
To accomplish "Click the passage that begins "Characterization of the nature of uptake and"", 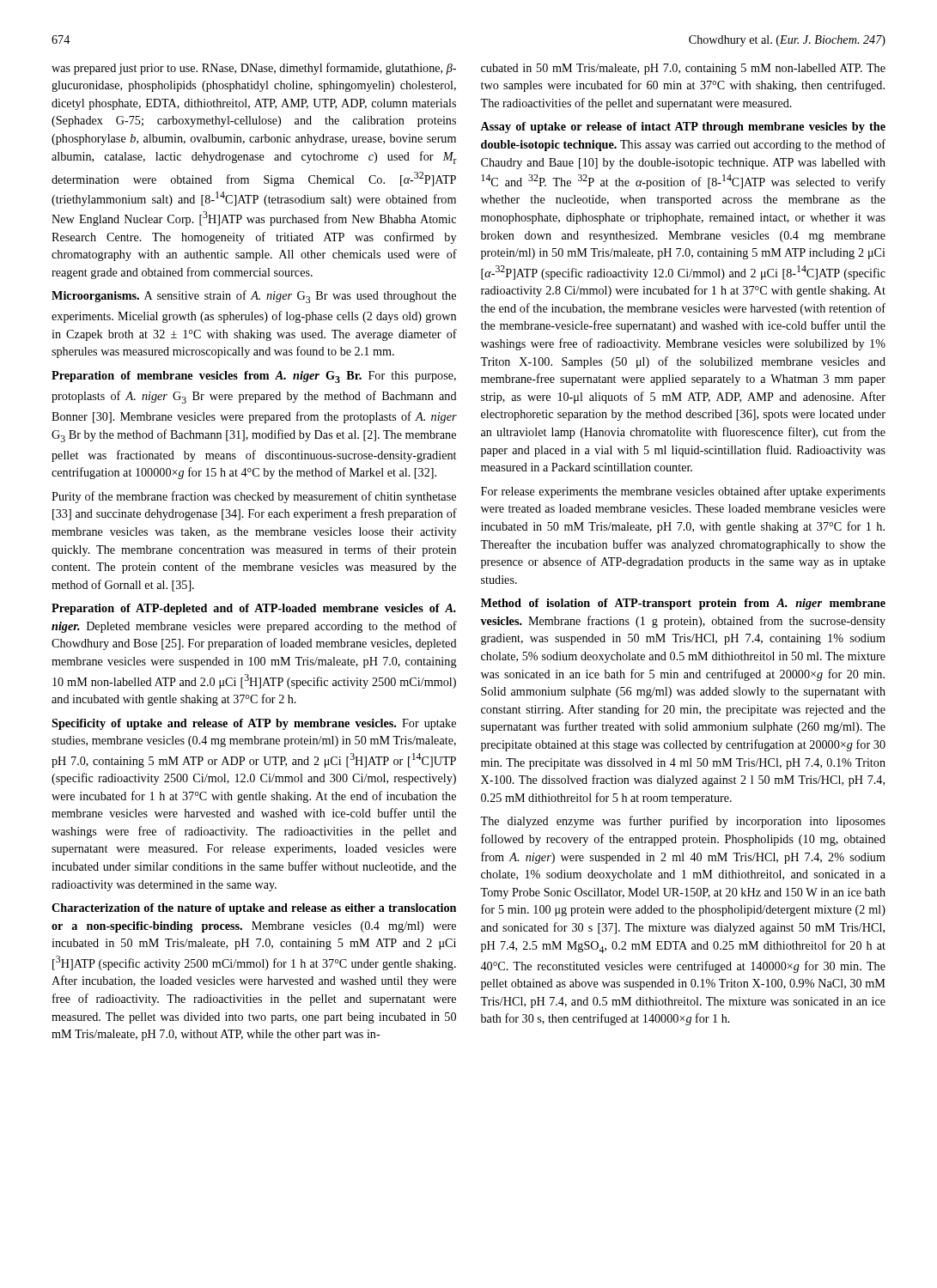I will (x=254, y=971).
